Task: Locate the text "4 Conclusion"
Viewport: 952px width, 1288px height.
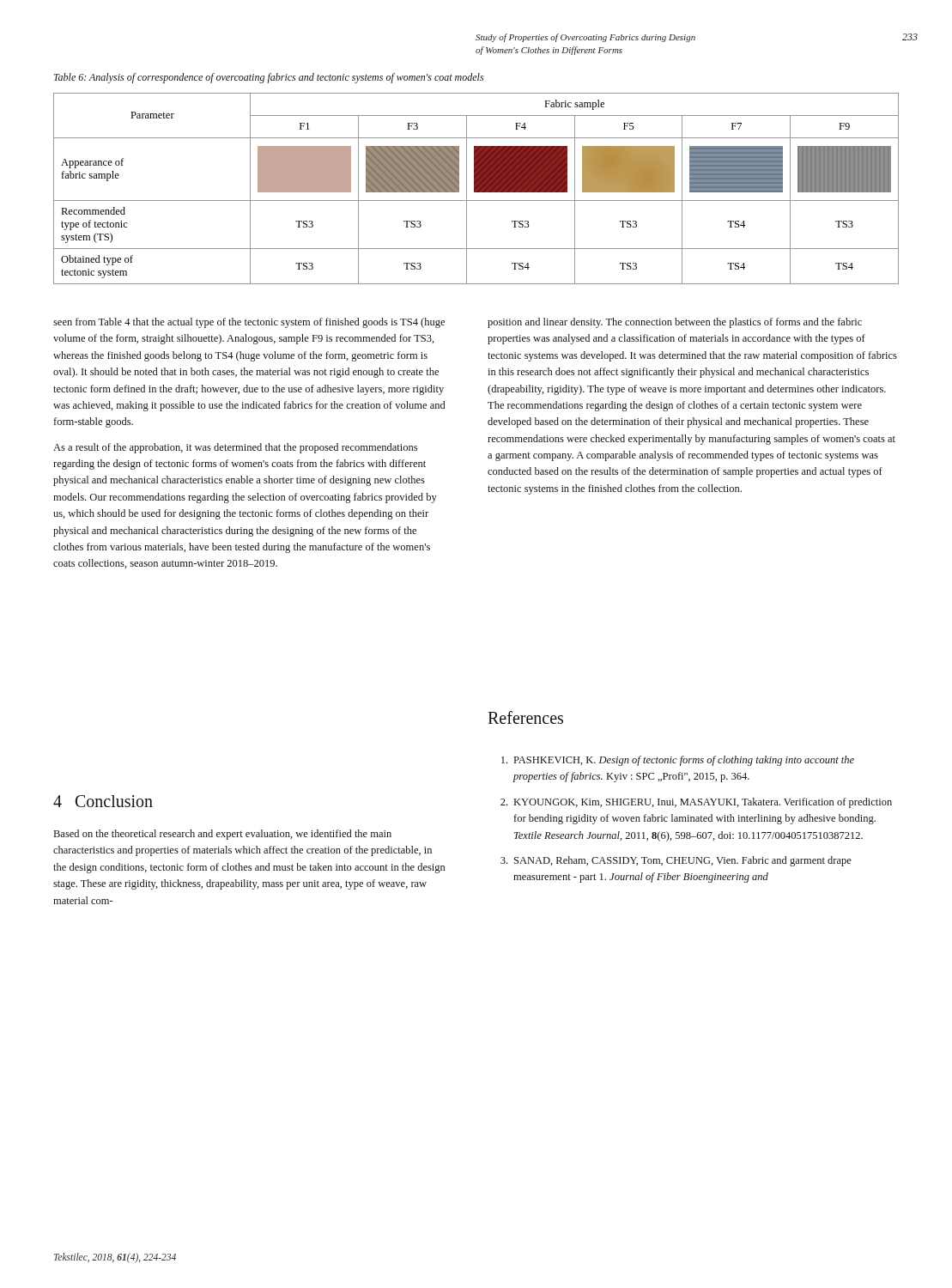Action: point(103,801)
